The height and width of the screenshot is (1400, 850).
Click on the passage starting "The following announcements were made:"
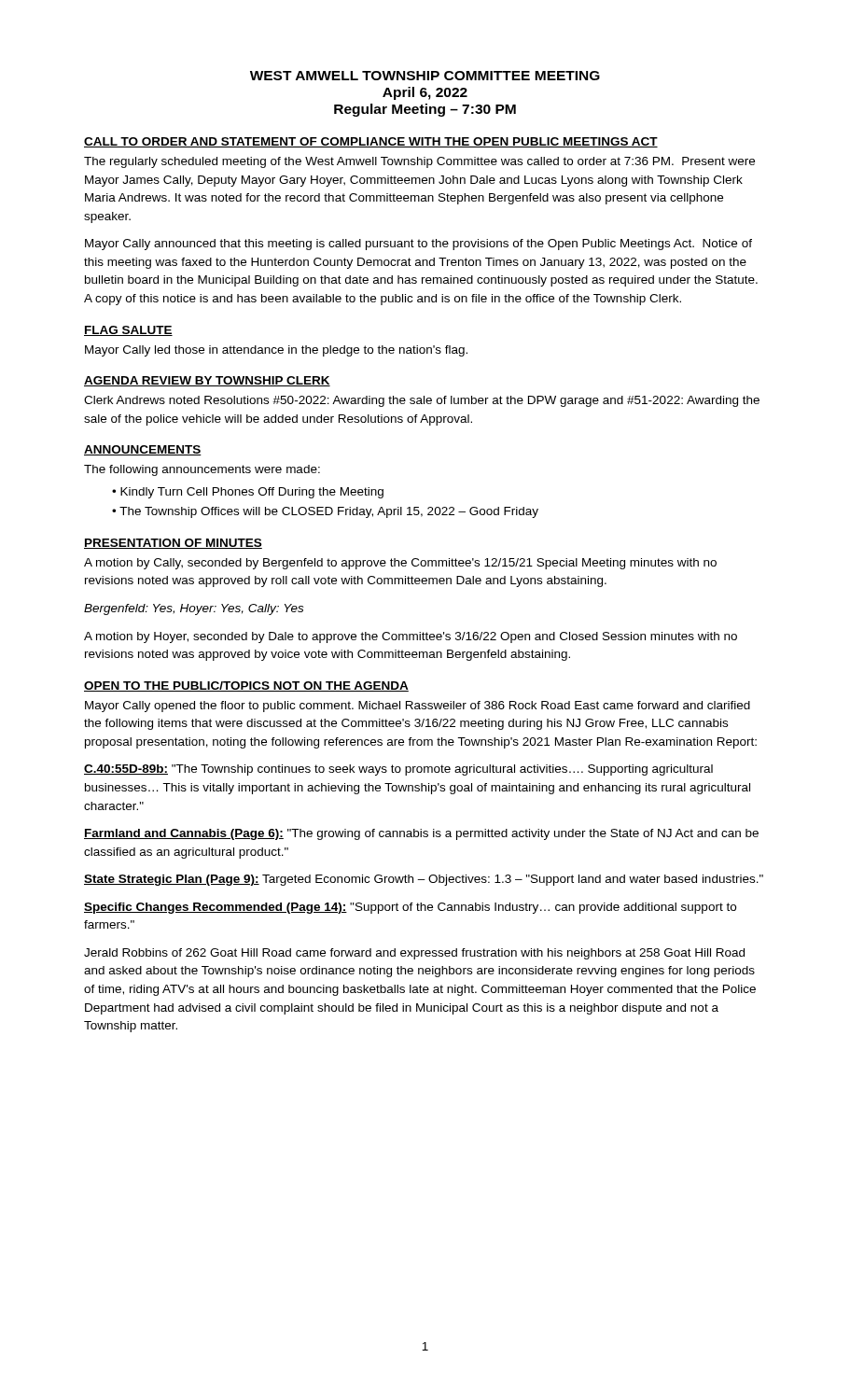coord(202,469)
